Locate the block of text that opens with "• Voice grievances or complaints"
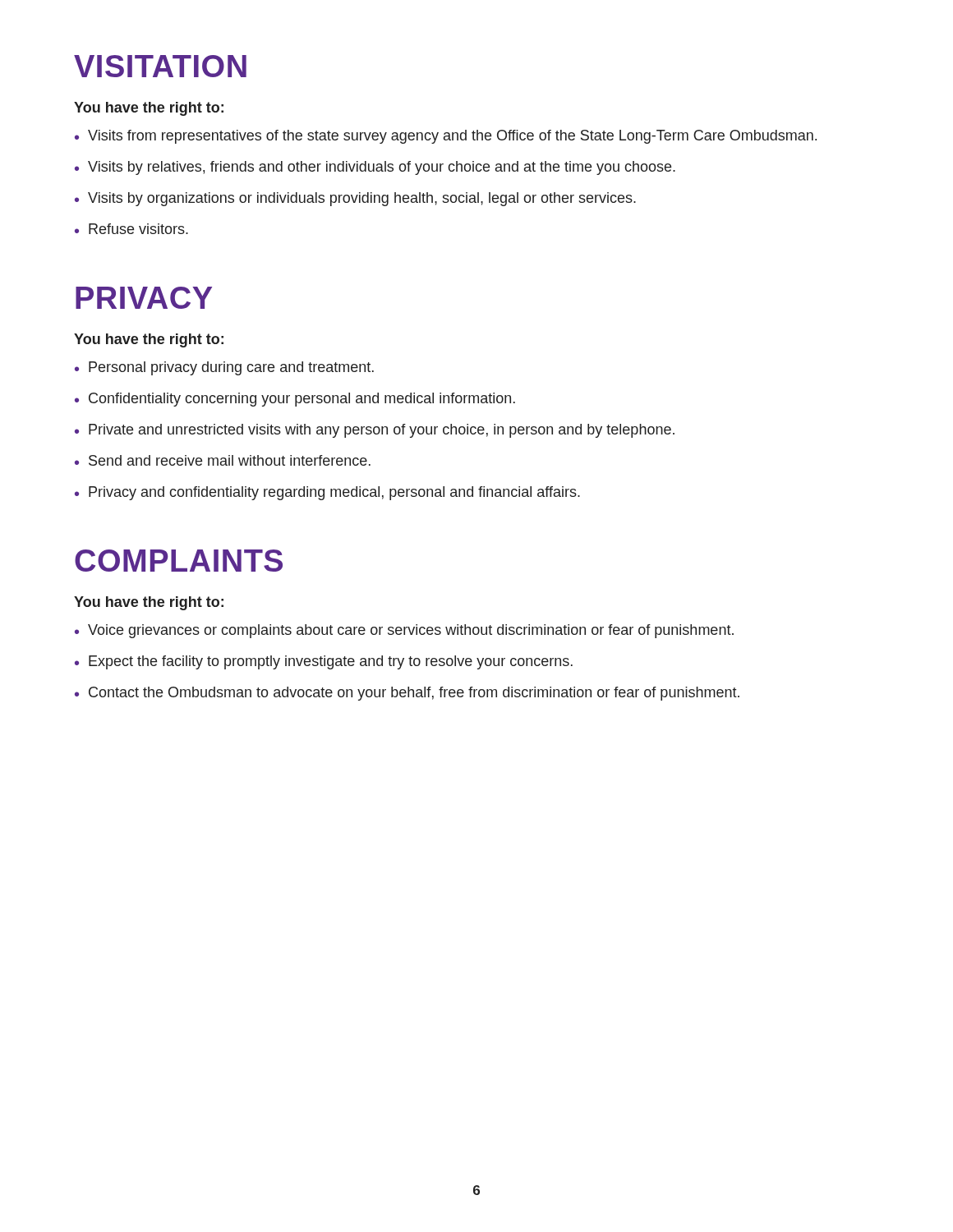 pyautogui.click(x=476, y=632)
